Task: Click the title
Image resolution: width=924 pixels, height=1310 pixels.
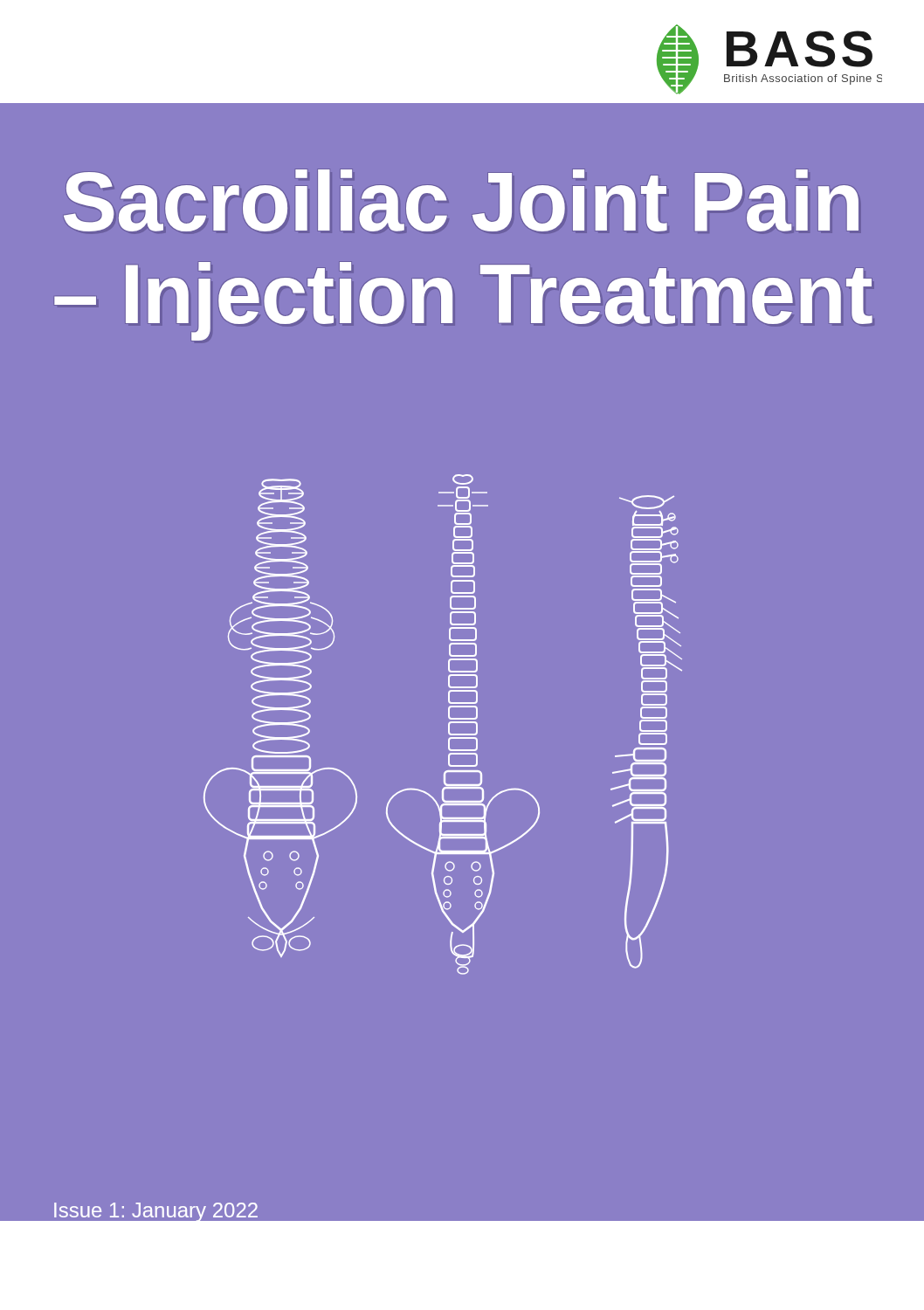Action: pyautogui.click(x=462, y=235)
